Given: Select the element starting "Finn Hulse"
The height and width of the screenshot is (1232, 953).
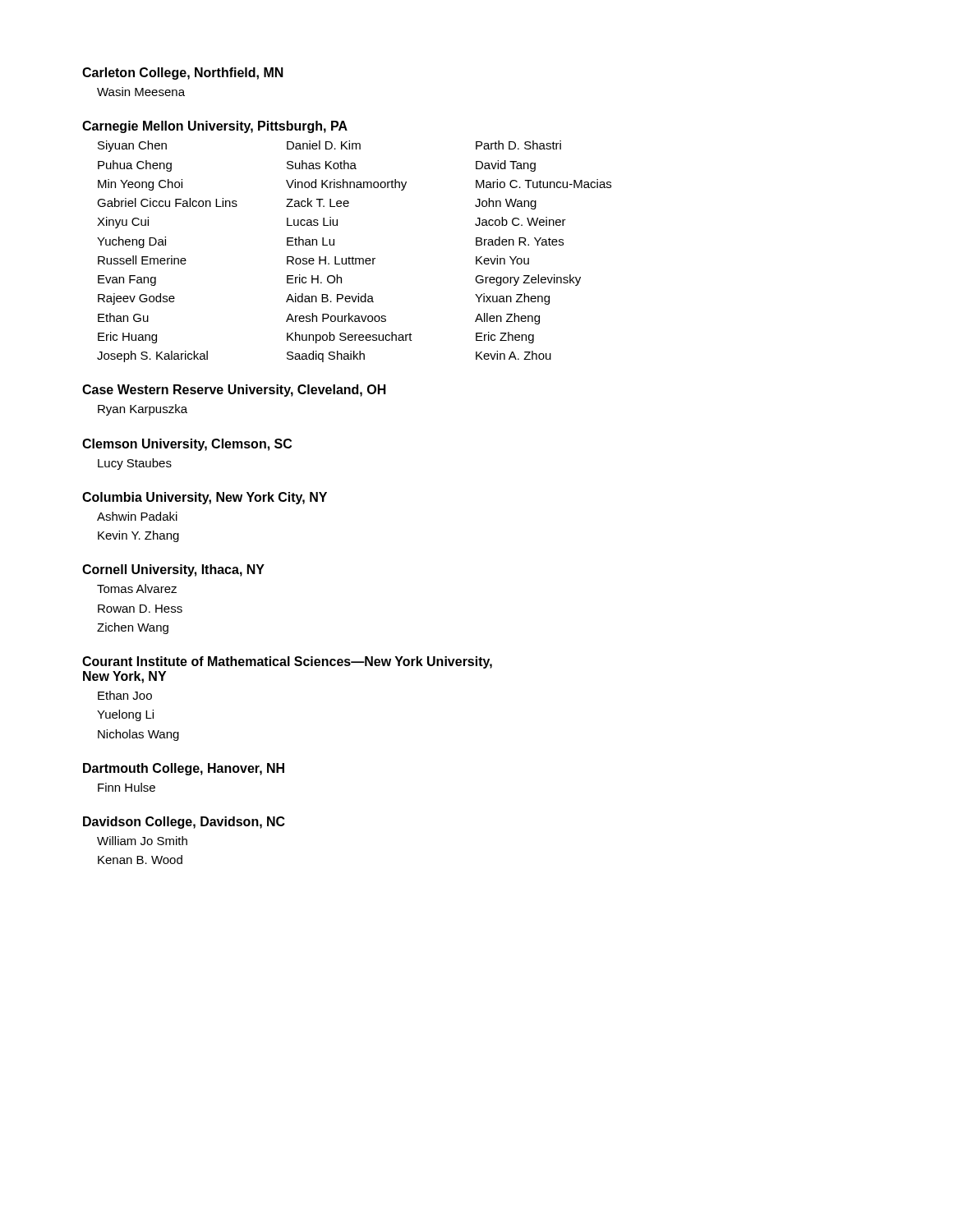Looking at the screenshot, I should [126, 787].
